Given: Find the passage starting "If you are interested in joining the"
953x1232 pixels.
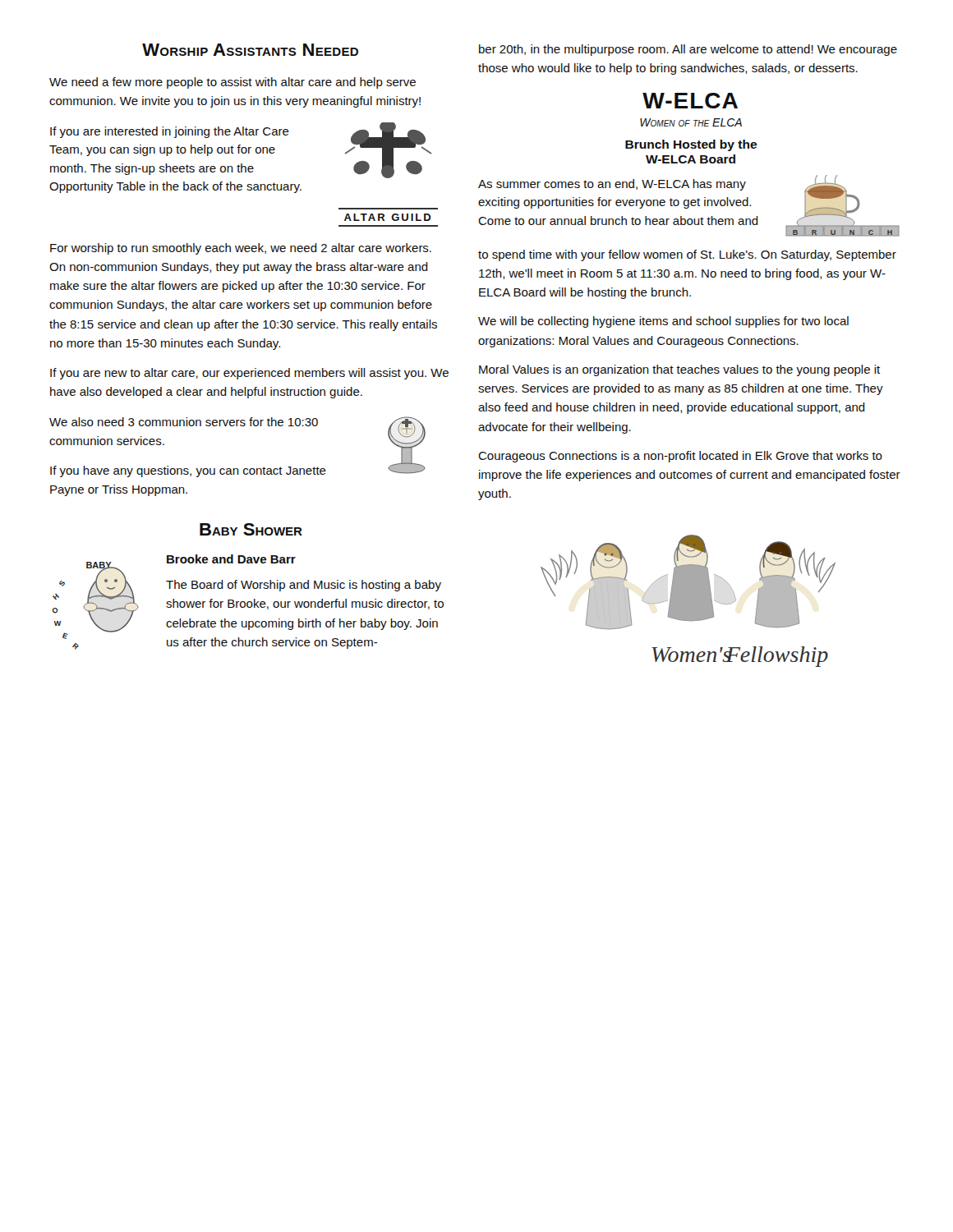Looking at the screenshot, I should 176,158.
